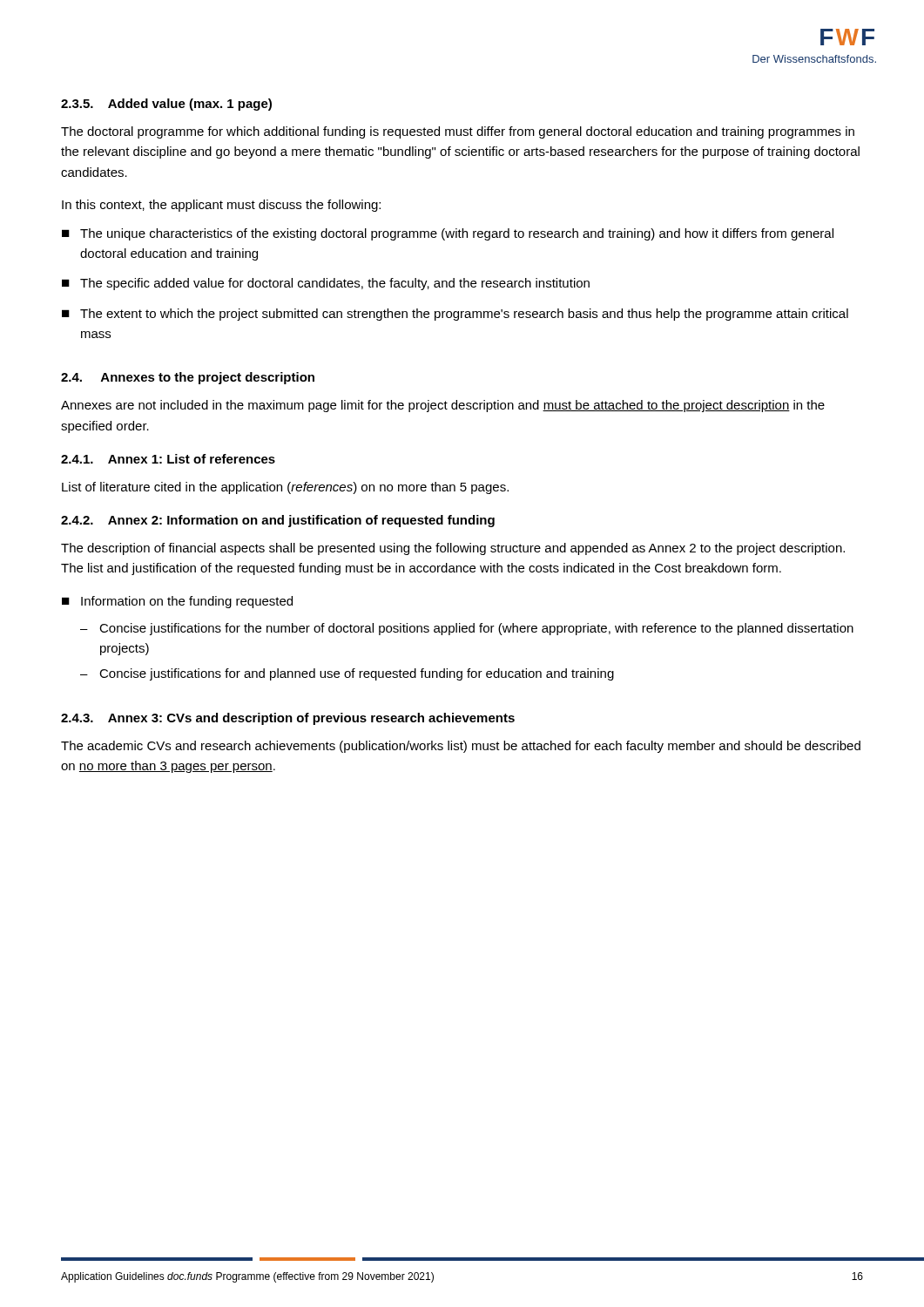Locate the passage starting "■ The specific added"

(462, 283)
